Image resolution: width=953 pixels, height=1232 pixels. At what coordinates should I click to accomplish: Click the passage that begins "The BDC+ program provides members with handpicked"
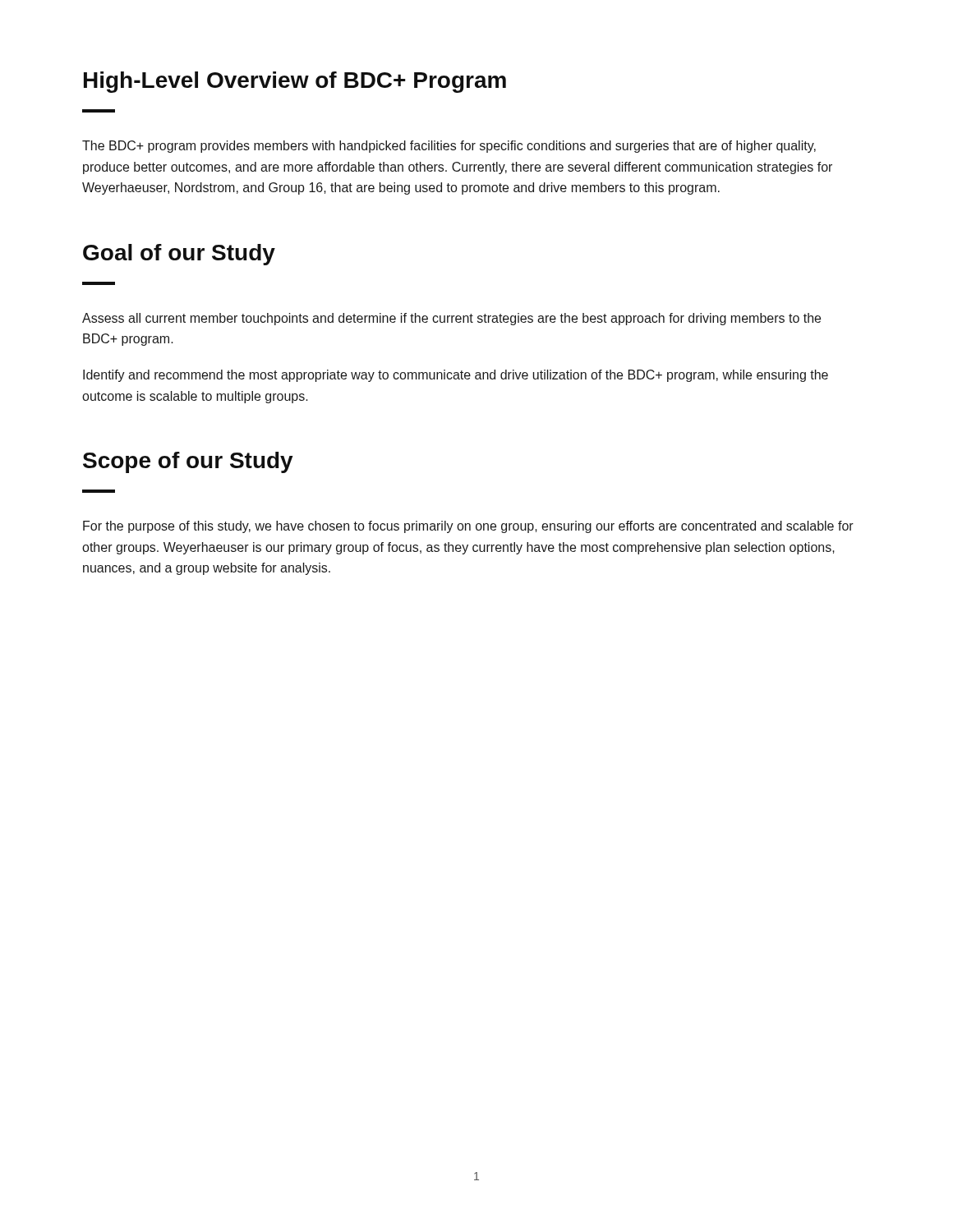tap(468, 167)
